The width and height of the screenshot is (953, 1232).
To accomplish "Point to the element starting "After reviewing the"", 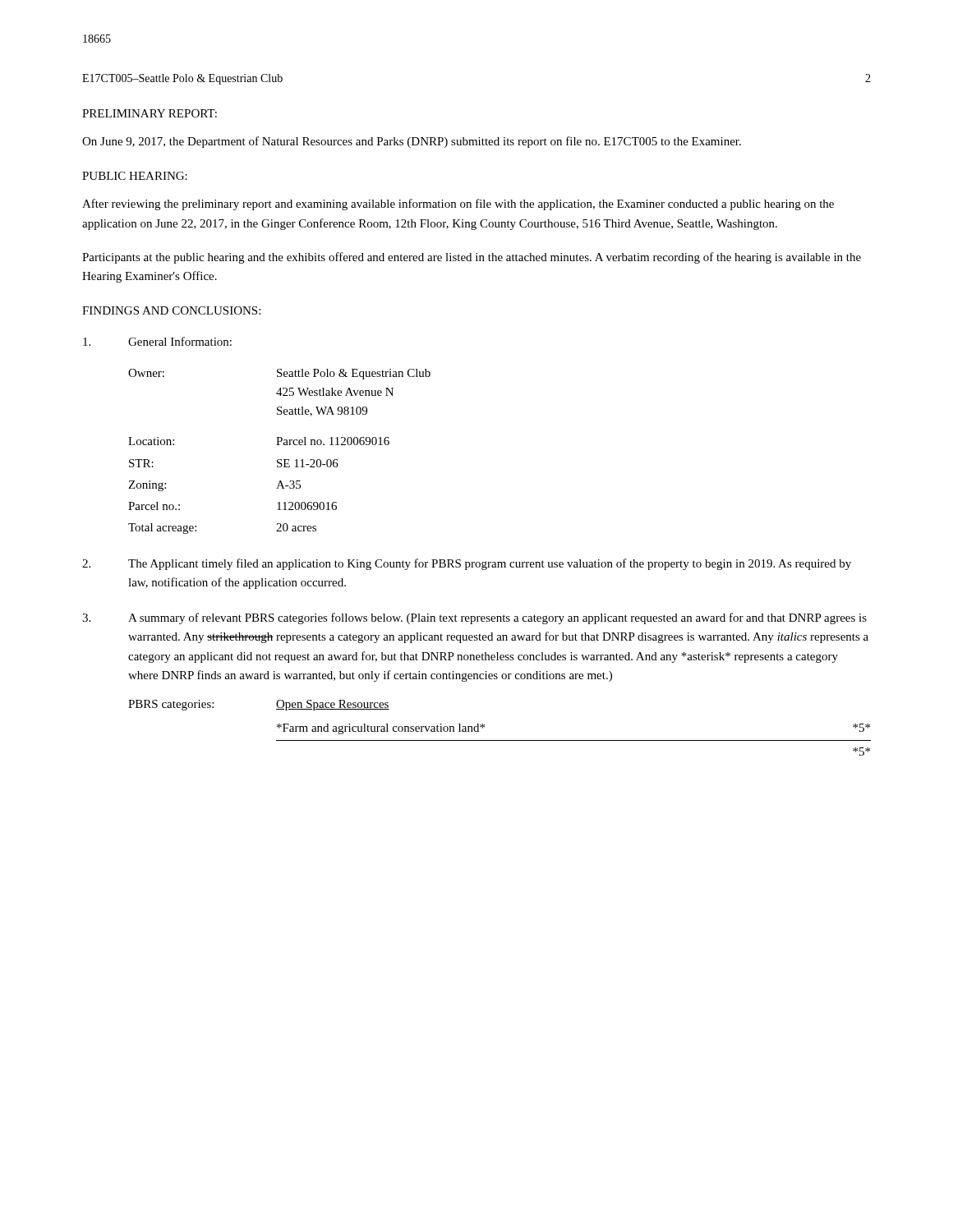I will click(458, 213).
